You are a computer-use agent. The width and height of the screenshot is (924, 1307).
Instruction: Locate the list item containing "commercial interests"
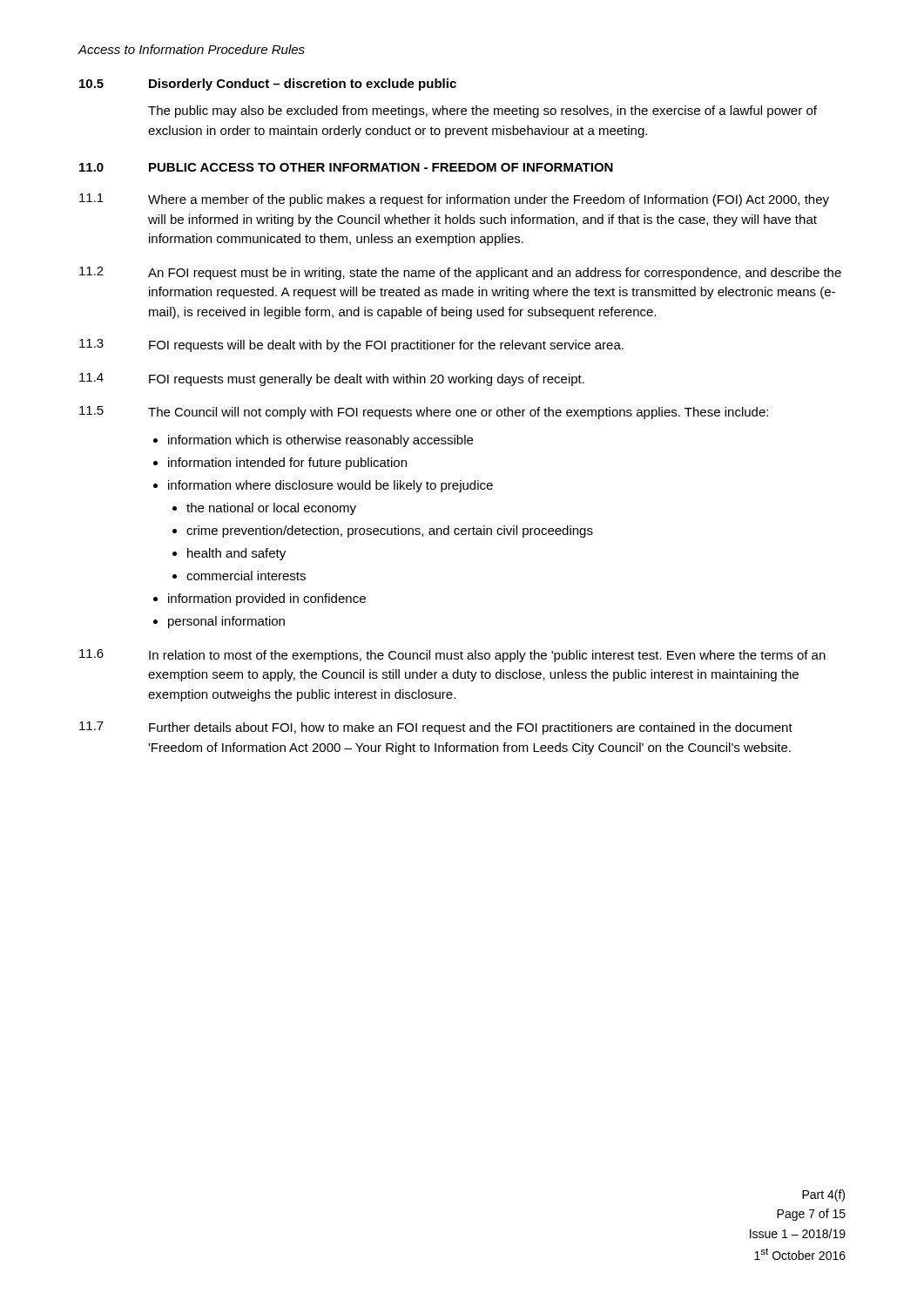point(246,575)
